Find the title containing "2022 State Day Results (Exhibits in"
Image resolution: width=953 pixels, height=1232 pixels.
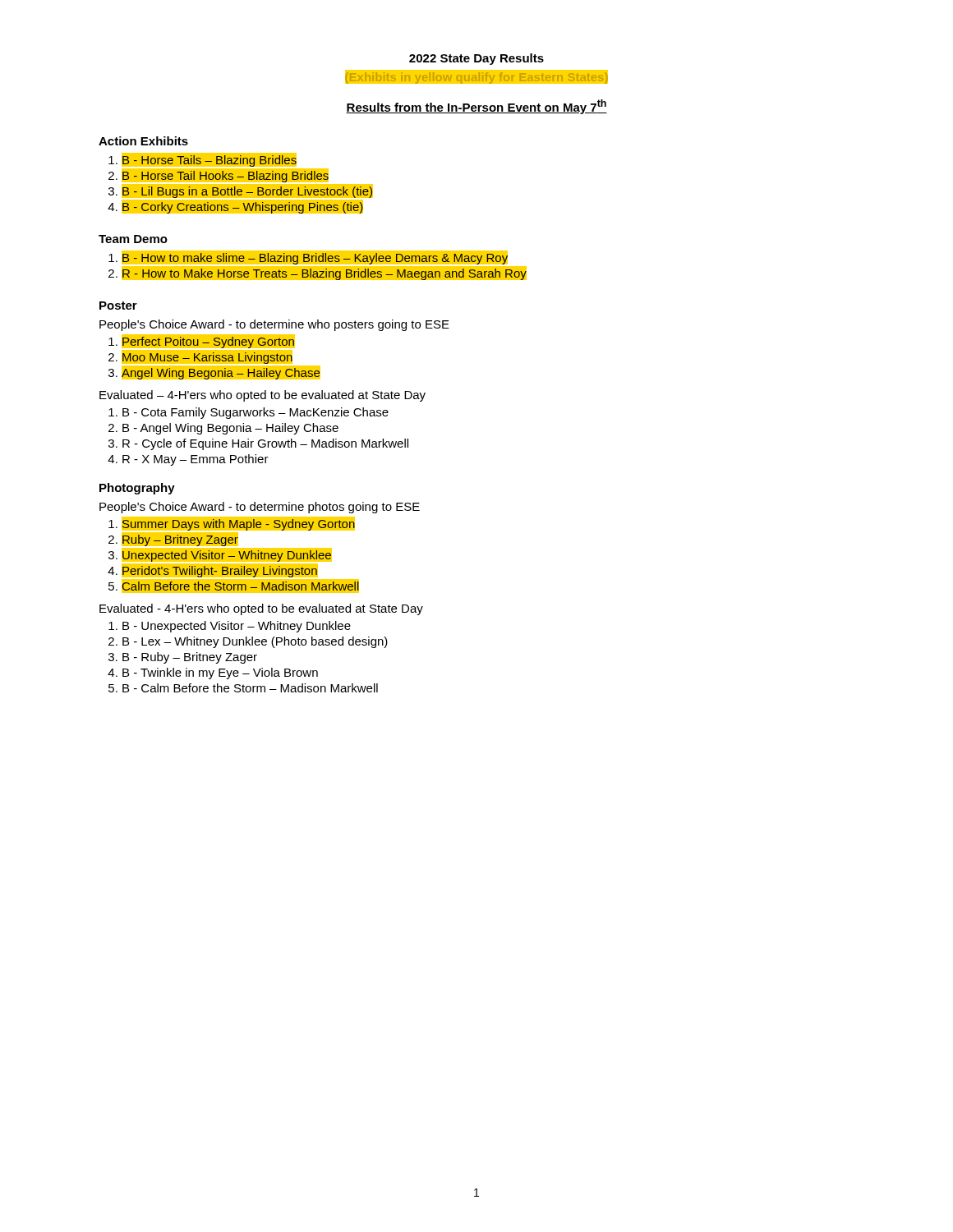476,67
